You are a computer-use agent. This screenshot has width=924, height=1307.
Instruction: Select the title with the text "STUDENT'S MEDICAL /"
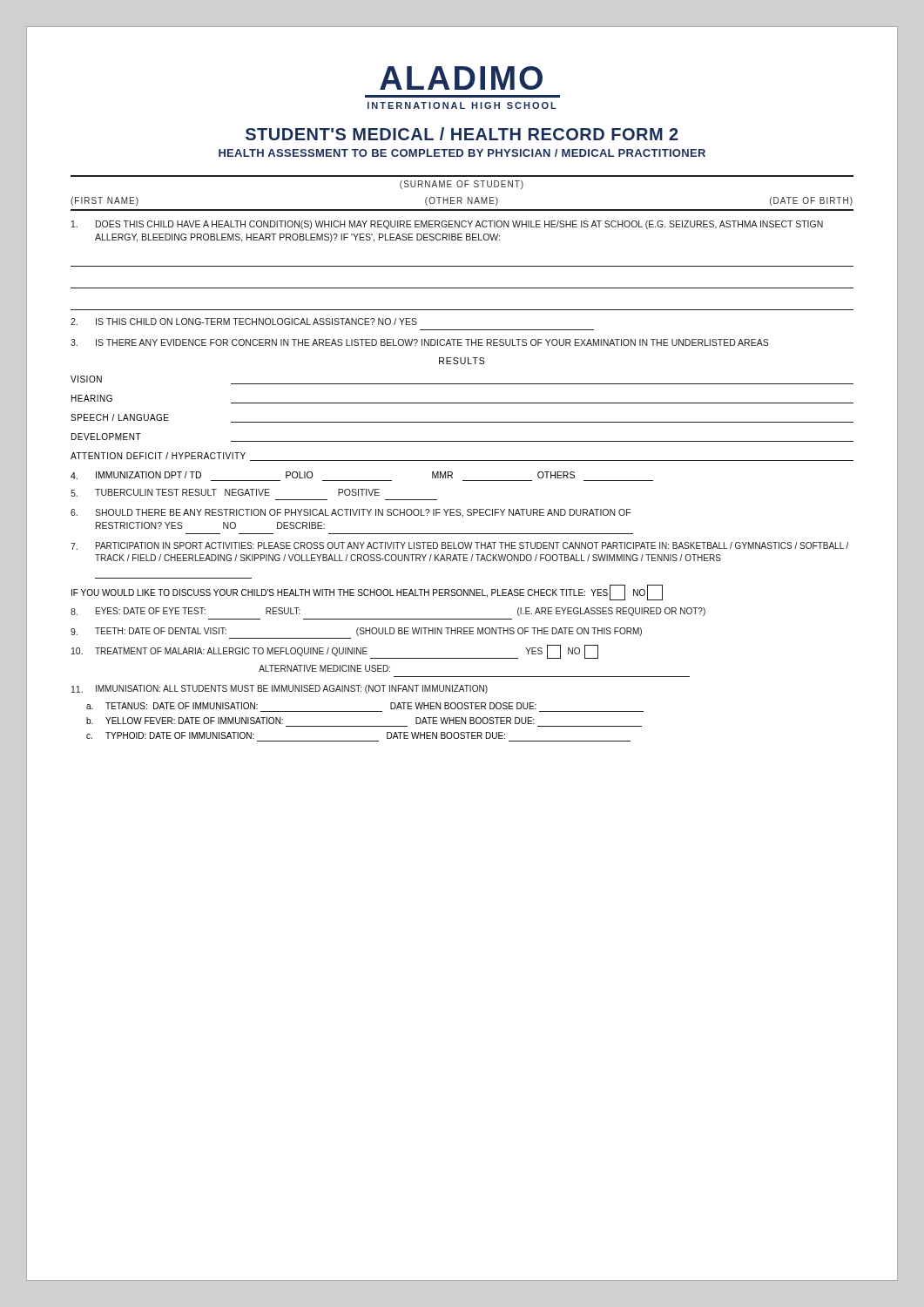[x=462, y=142]
